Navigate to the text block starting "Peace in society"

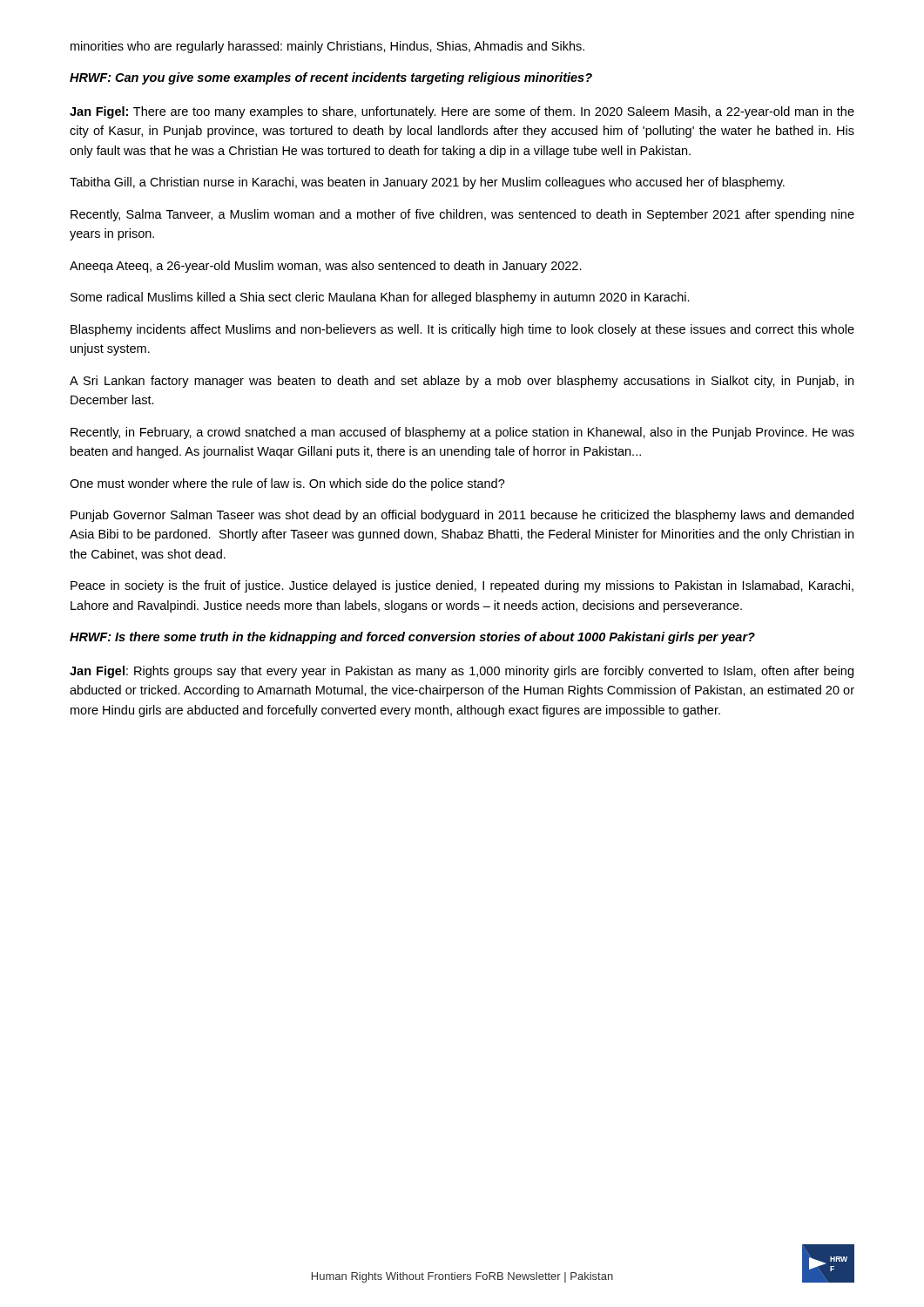(x=462, y=596)
